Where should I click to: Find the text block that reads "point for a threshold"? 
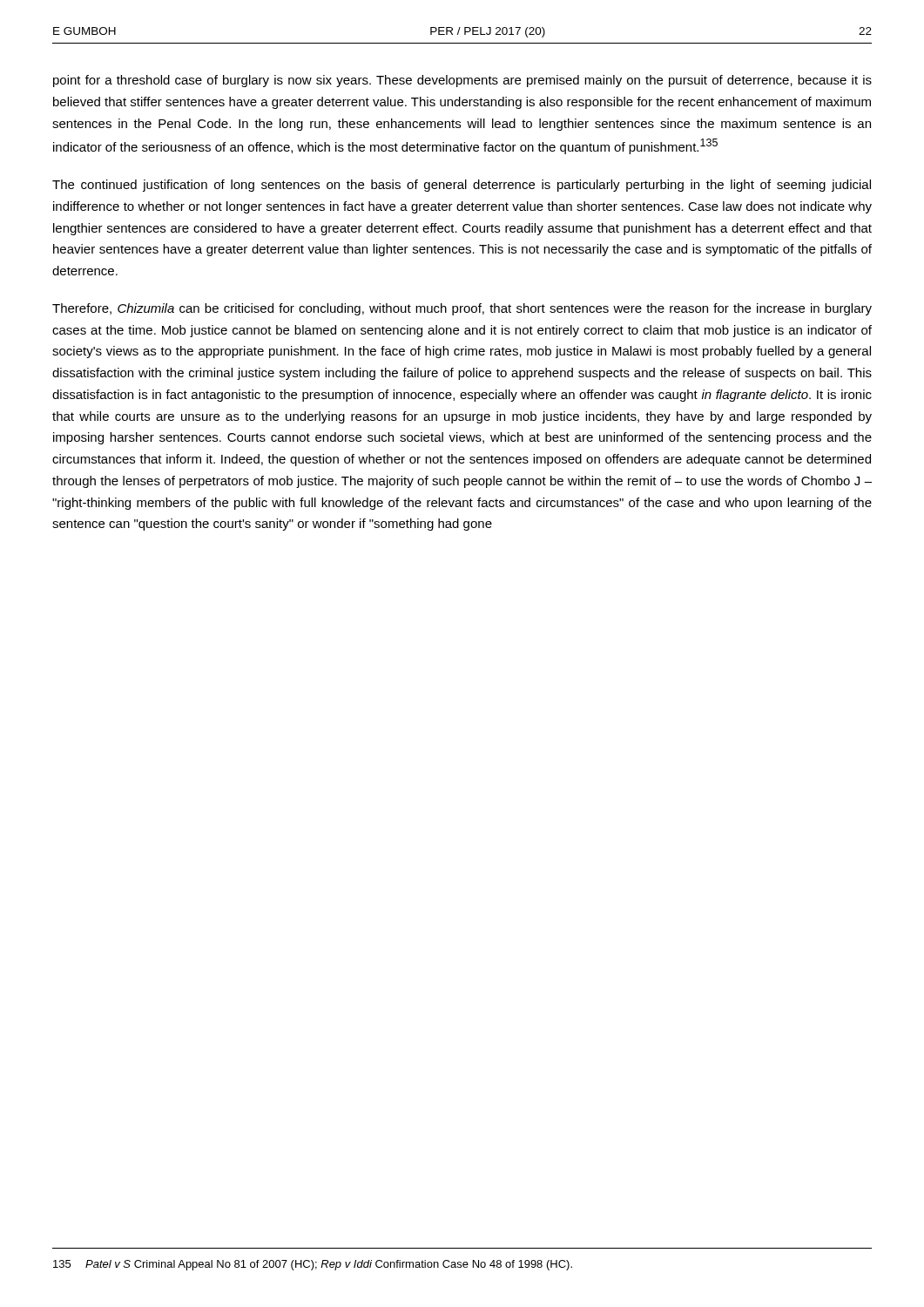coord(462,113)
